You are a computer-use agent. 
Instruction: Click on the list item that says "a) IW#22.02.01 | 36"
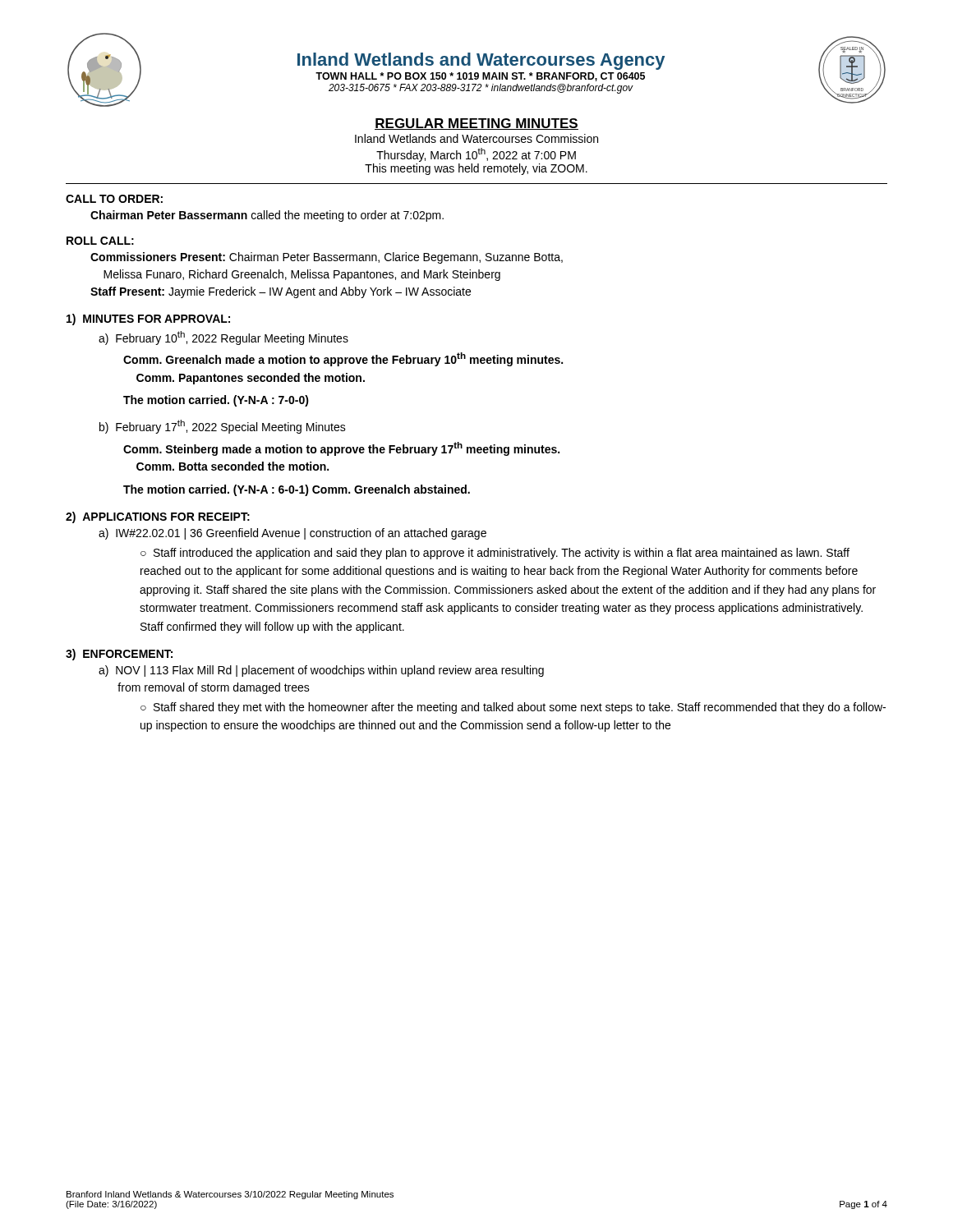[293, 533]
